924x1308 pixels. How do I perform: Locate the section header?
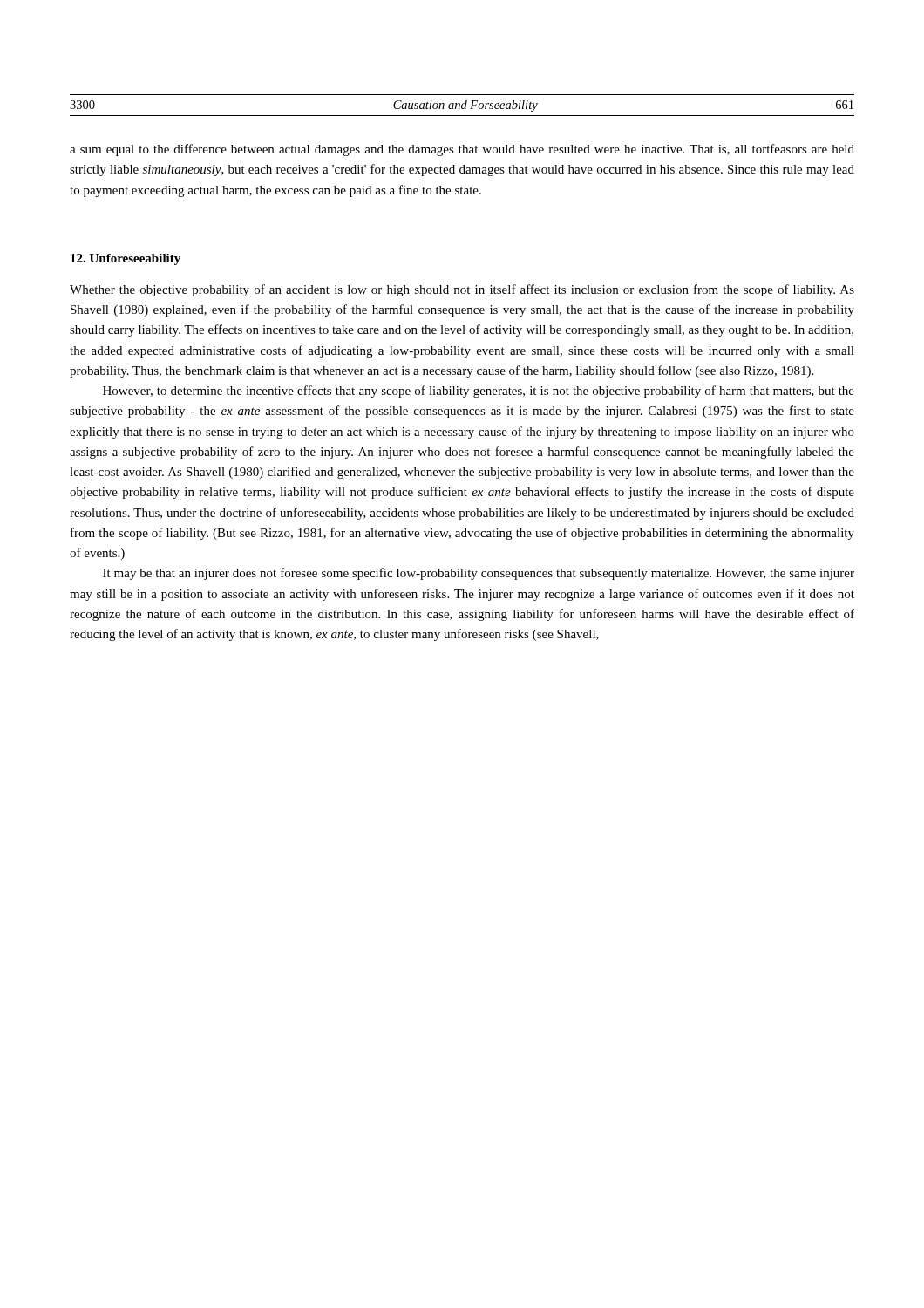click(125, 258)
